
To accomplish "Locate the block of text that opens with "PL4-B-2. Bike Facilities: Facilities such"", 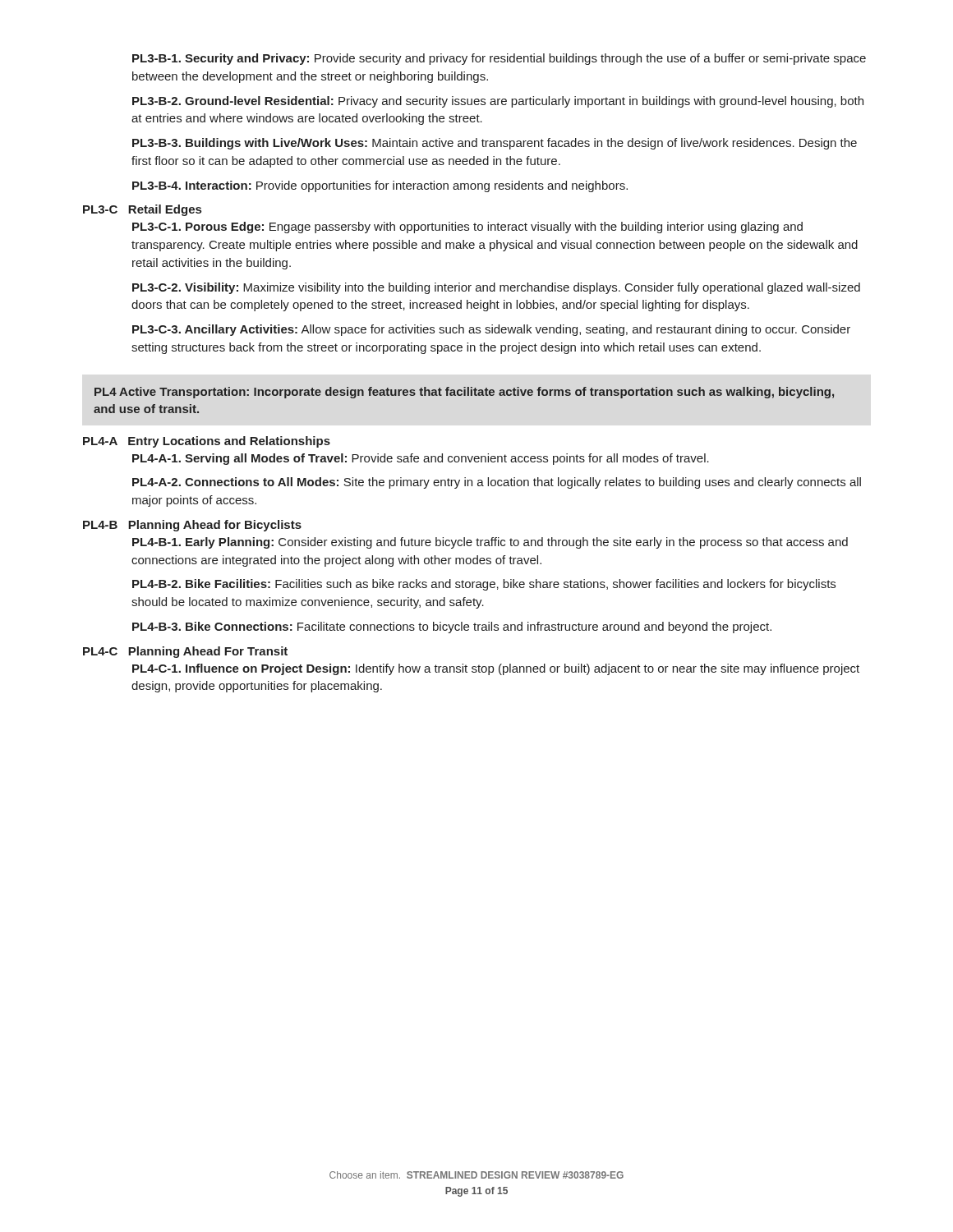I will (x=501, y=593).
